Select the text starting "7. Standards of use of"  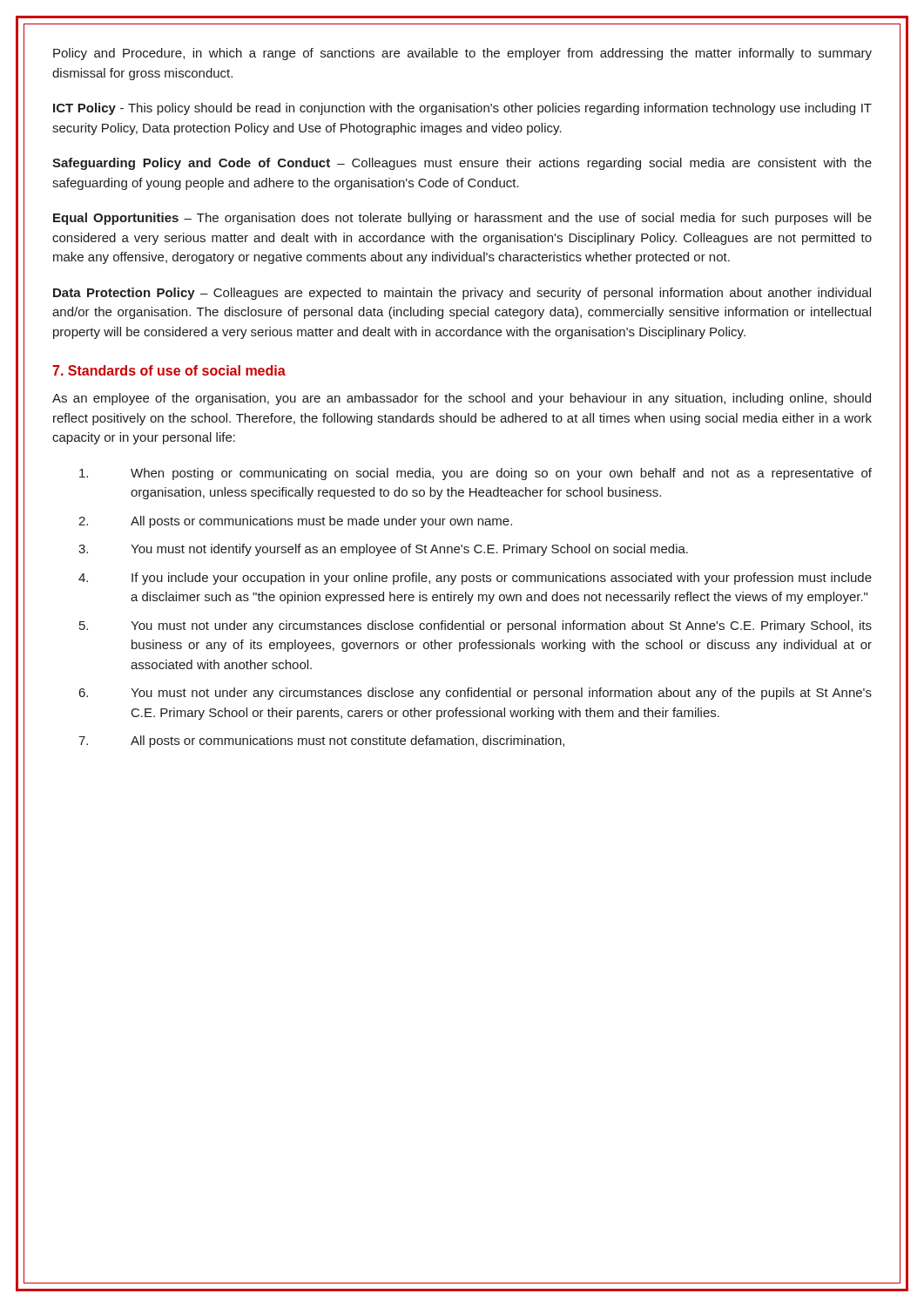169,371
